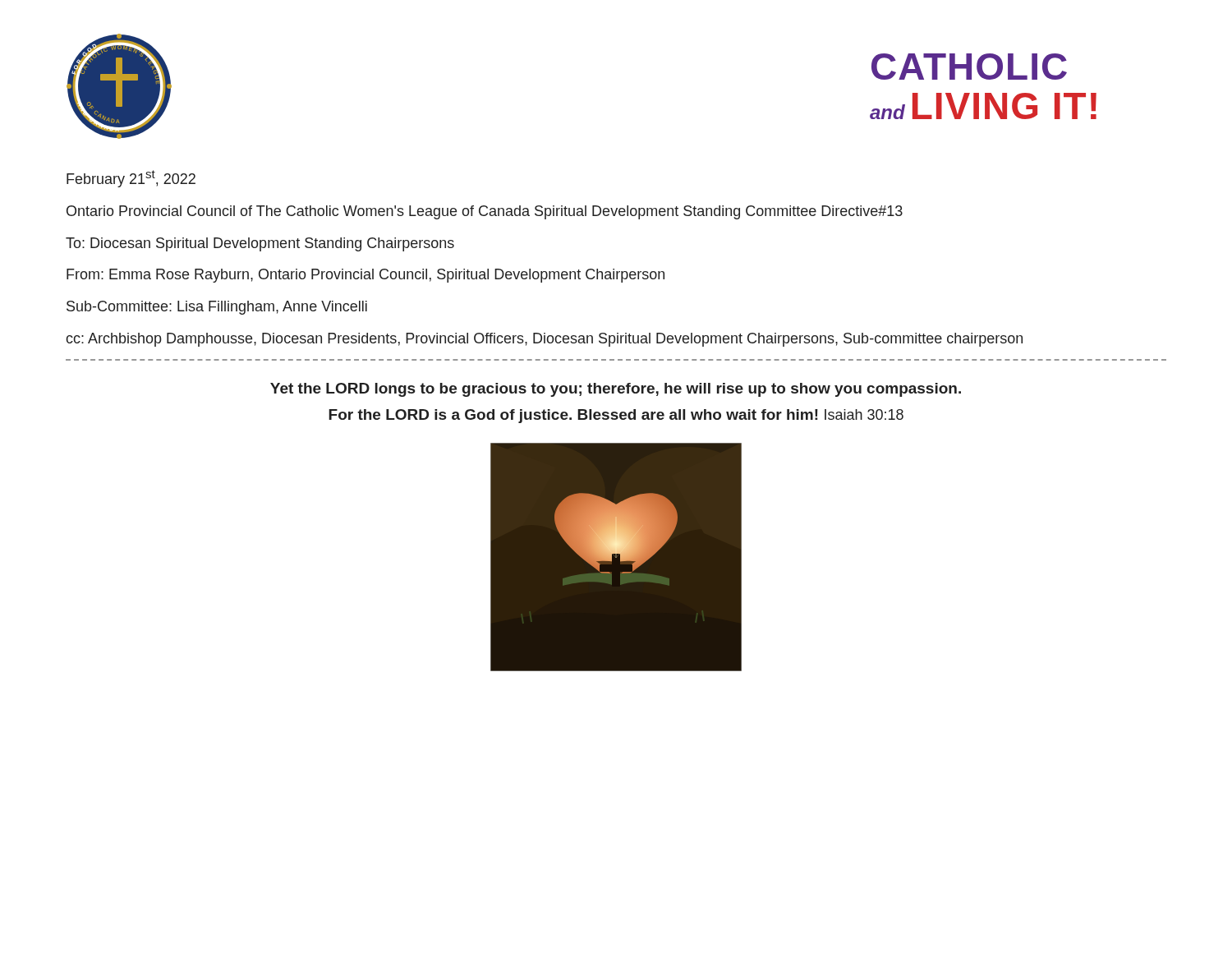Select the text block starting "February 21st, 2022"
This screenshot has width=1232, height=953.
coord(131,177)
